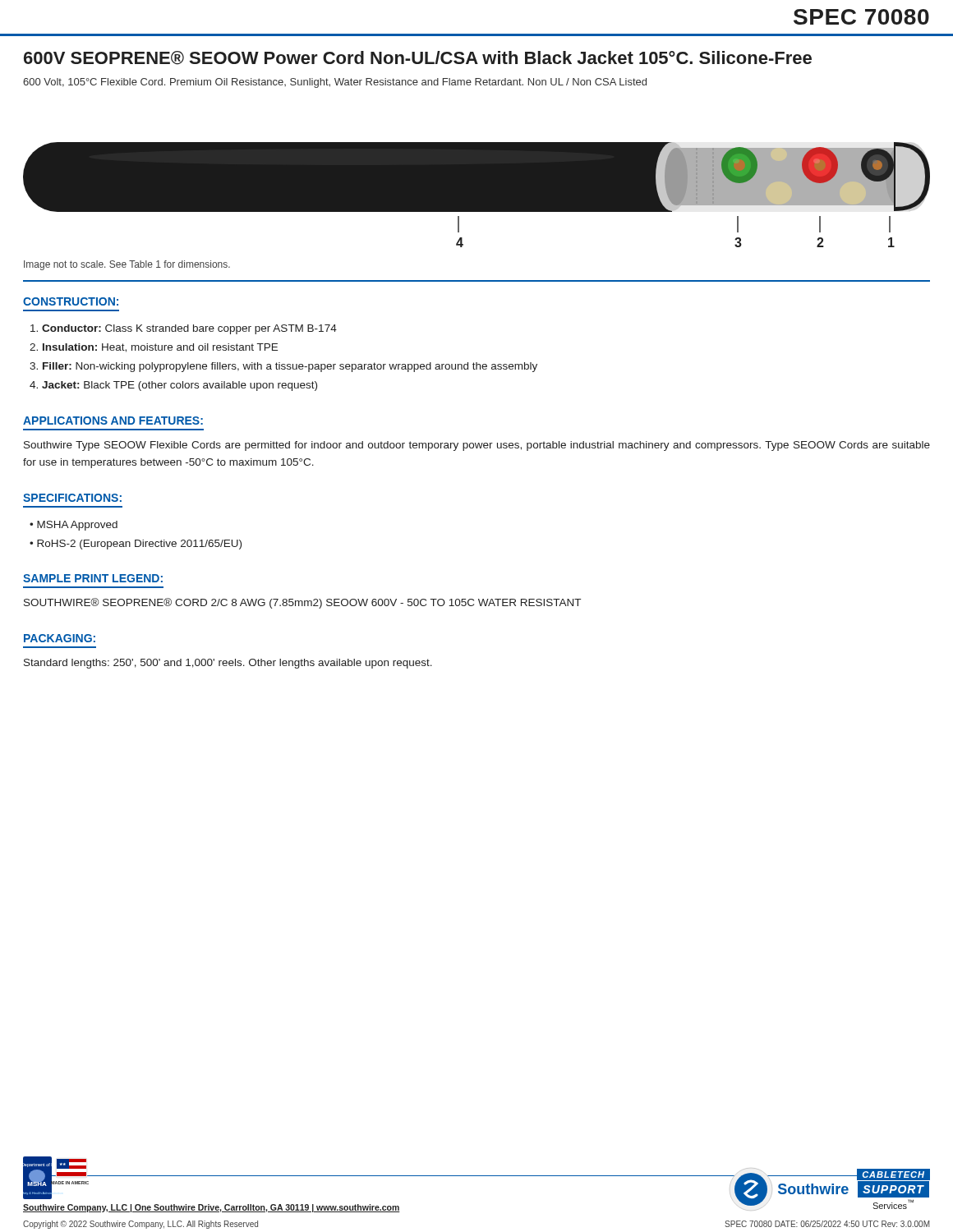The width and height of the screenshot is (953, 1232).
Task: Find the region starting "4. Jacket: Black TPE (other"
Action: pyautogui.click(x=174, y=385)
